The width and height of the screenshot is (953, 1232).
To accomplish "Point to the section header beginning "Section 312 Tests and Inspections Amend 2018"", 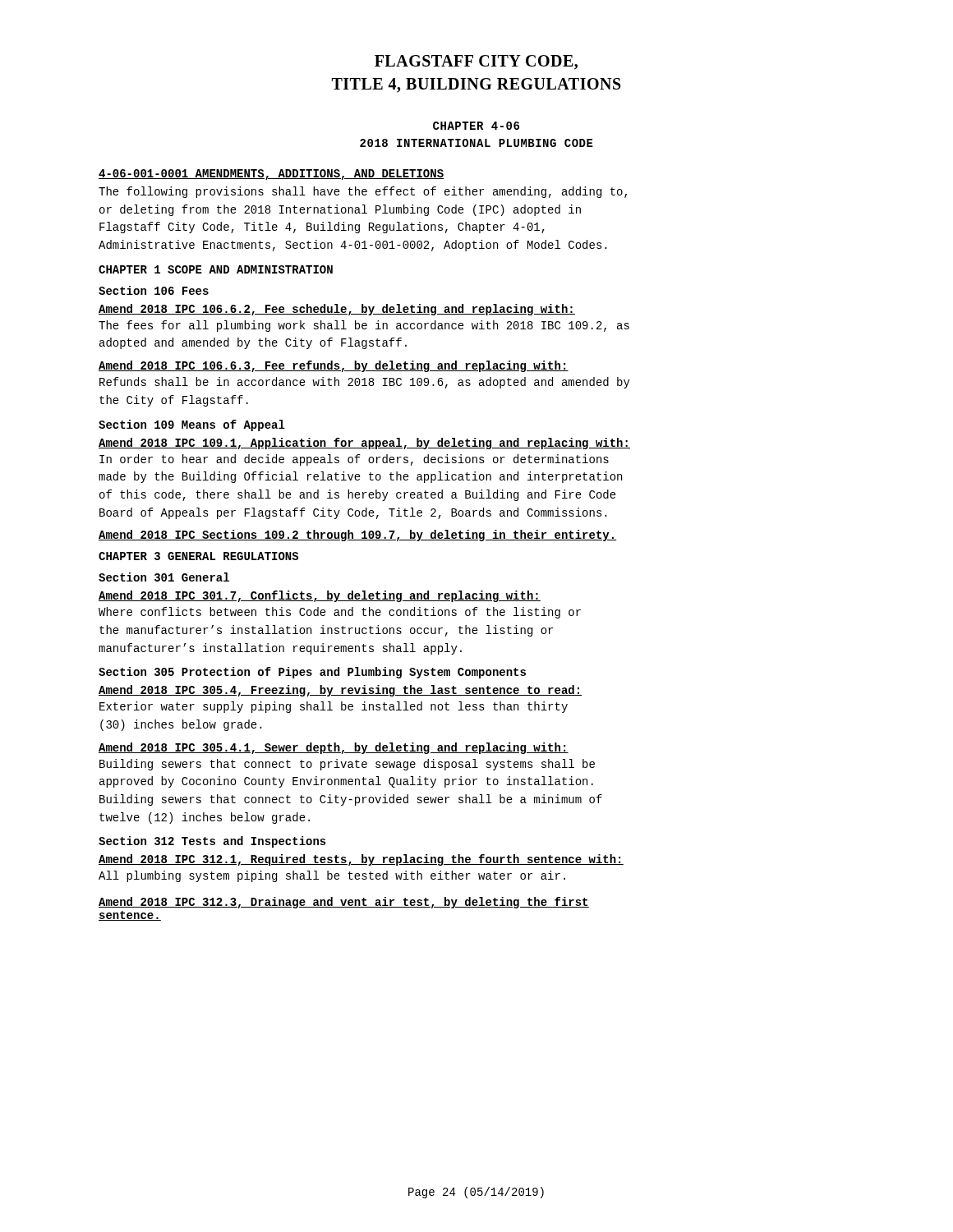I will click(476, 851).
